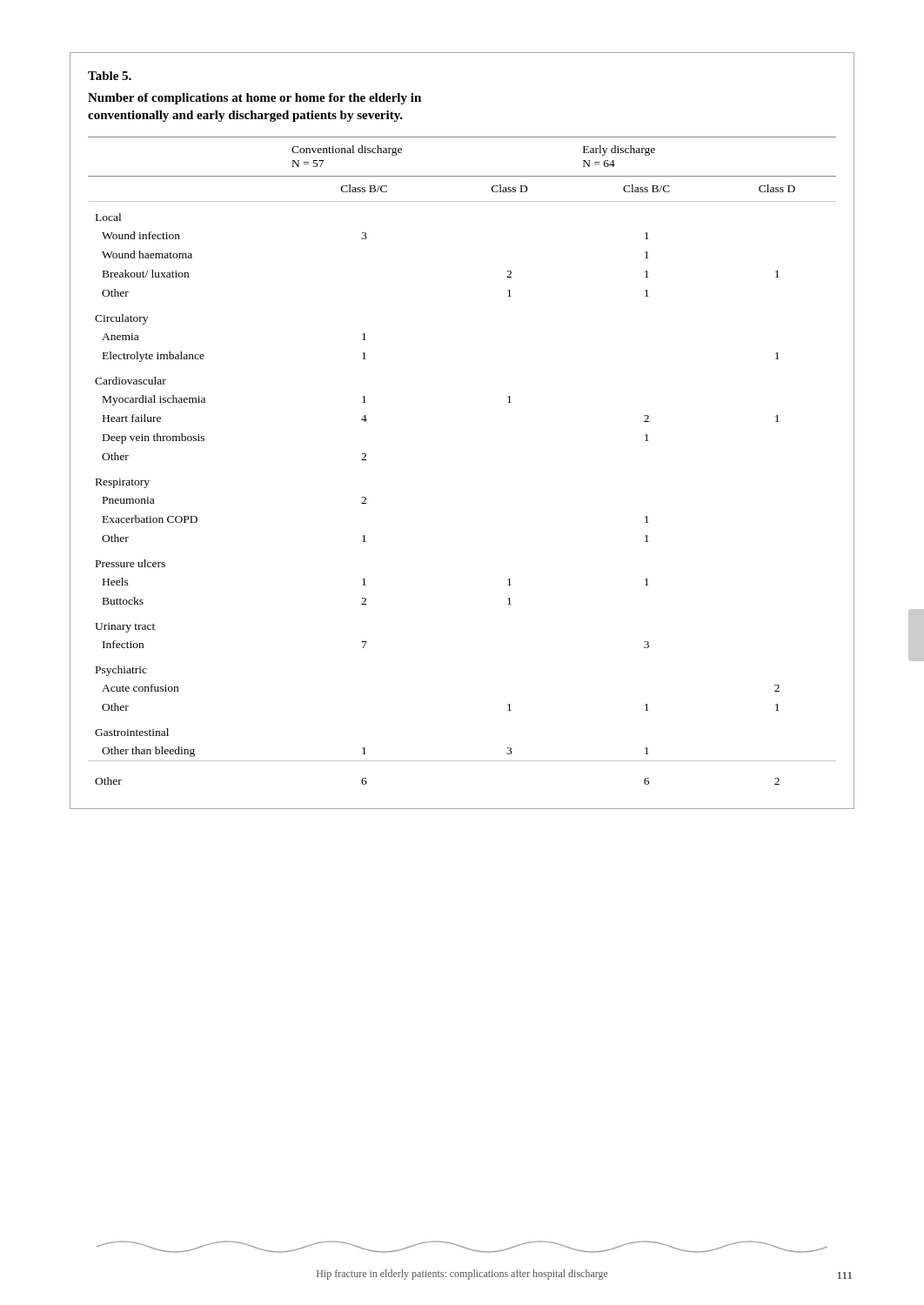Find the table that mentions "Class B/C"
This screenshot has height=1305, width=924.
(462, 463)
